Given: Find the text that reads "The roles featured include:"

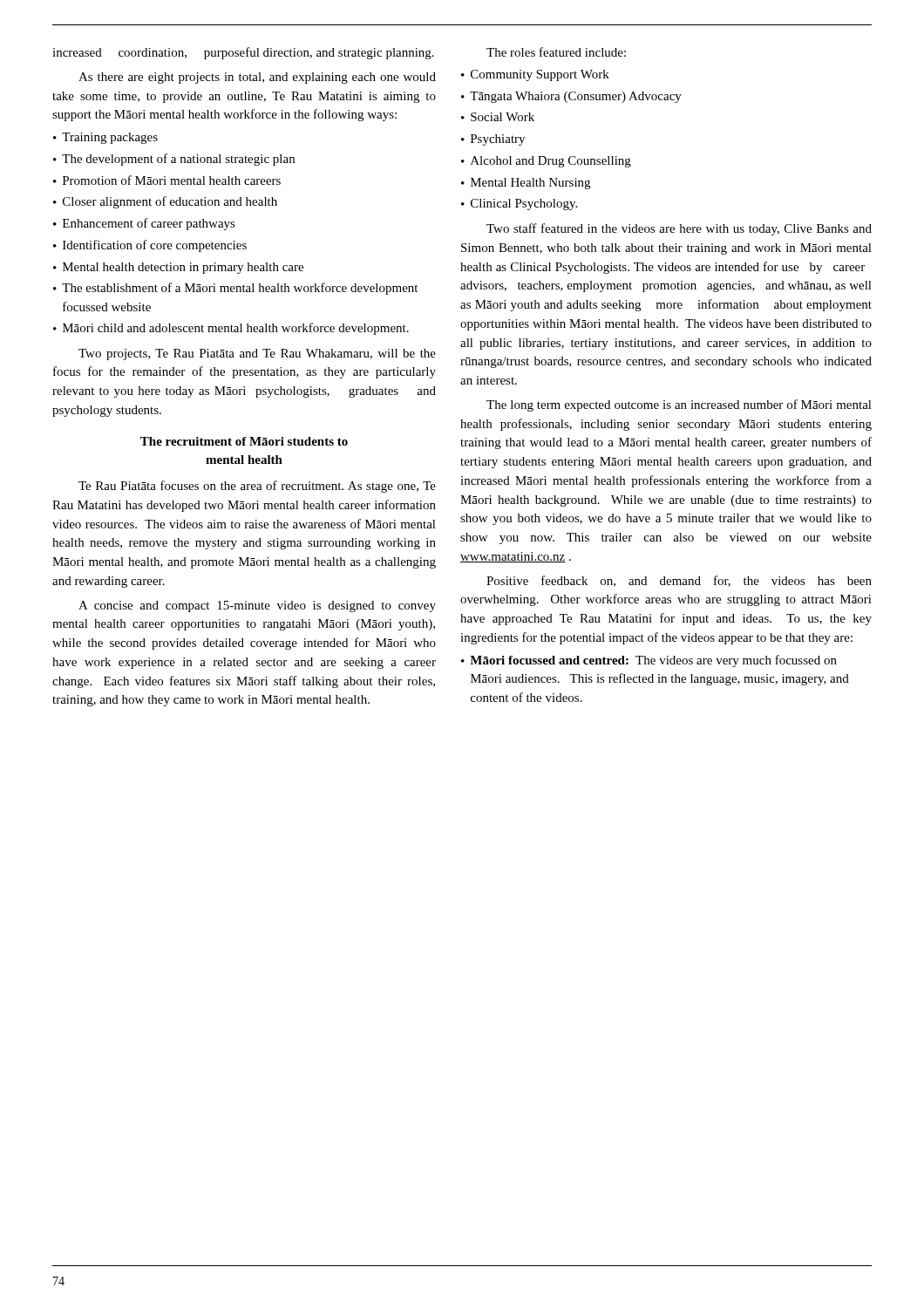Looking at the screenshot, I should tap(556, 52).
